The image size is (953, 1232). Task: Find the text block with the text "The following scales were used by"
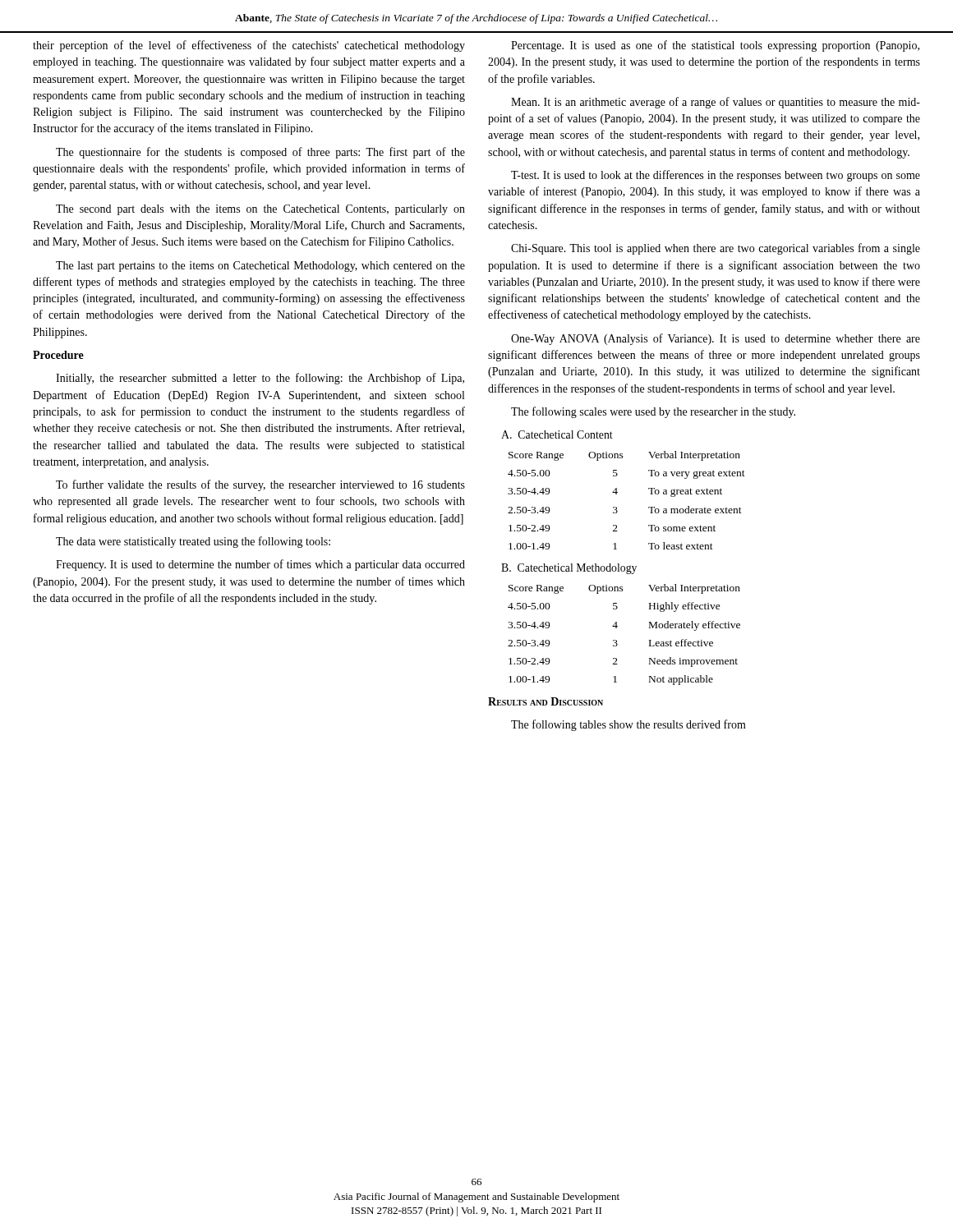(704, 412)
